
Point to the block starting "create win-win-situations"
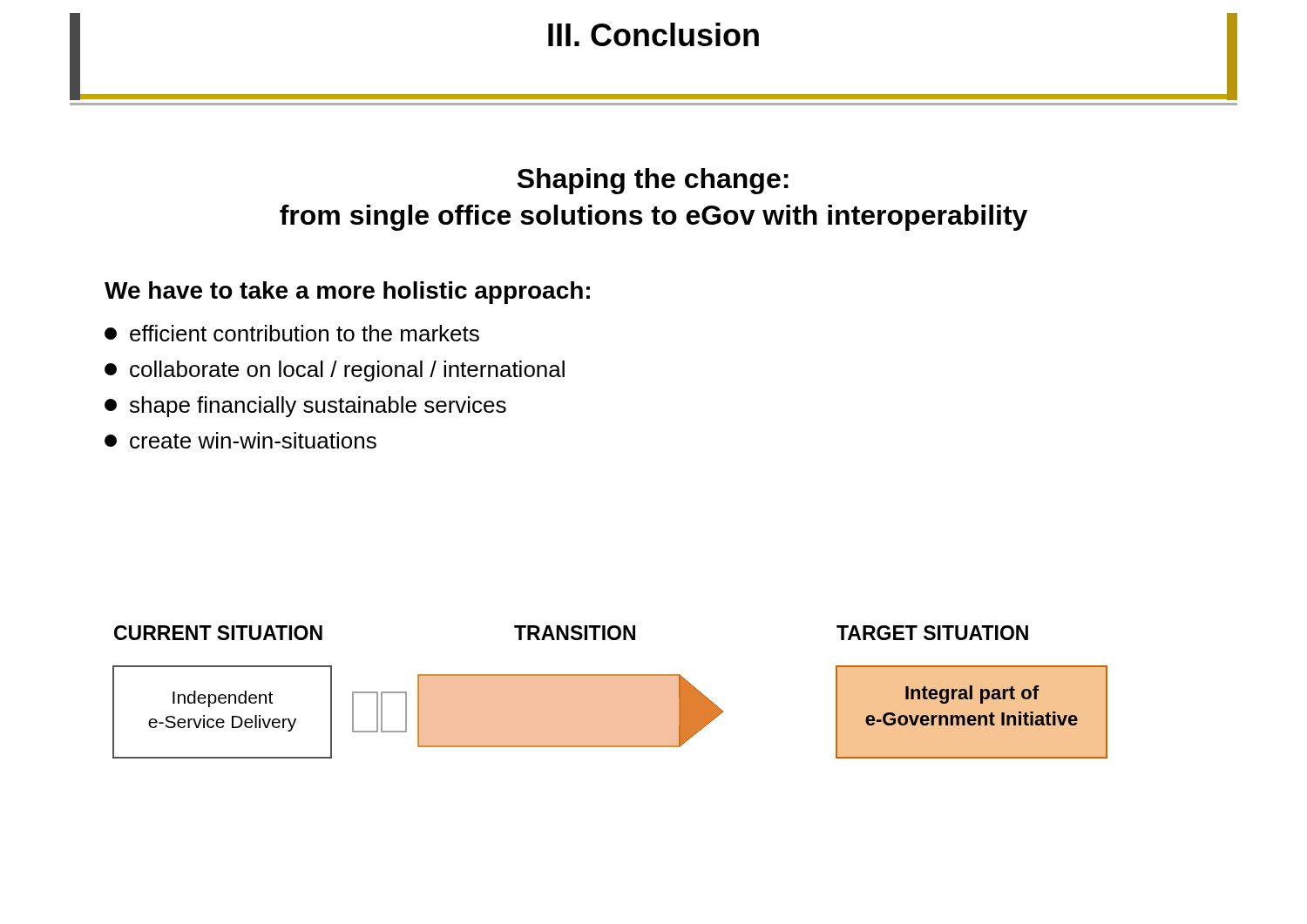click(x=241, y=441)
